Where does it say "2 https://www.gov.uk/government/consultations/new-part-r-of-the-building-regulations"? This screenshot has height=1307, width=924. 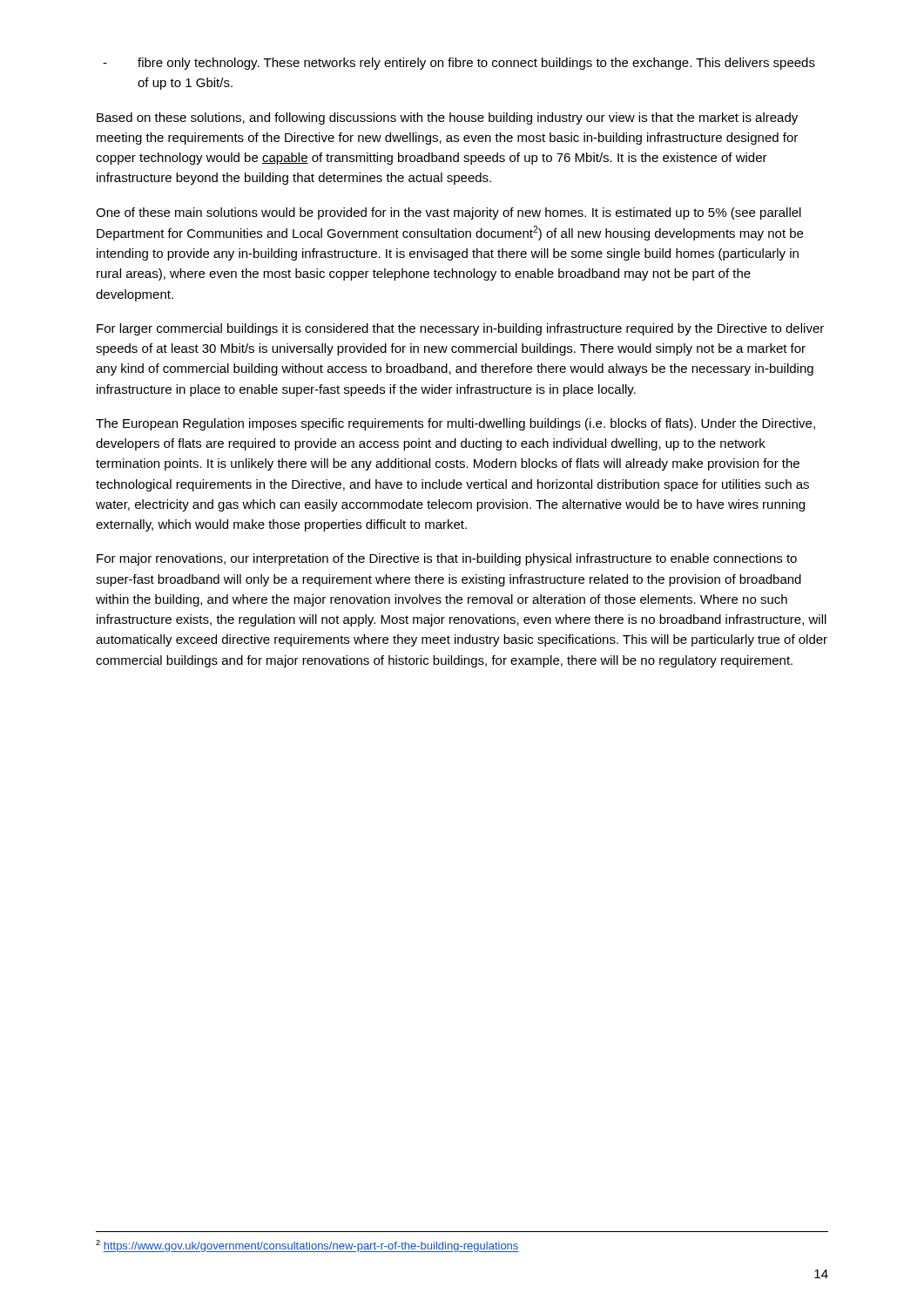pyautogui.click(x=307, y=1246)
